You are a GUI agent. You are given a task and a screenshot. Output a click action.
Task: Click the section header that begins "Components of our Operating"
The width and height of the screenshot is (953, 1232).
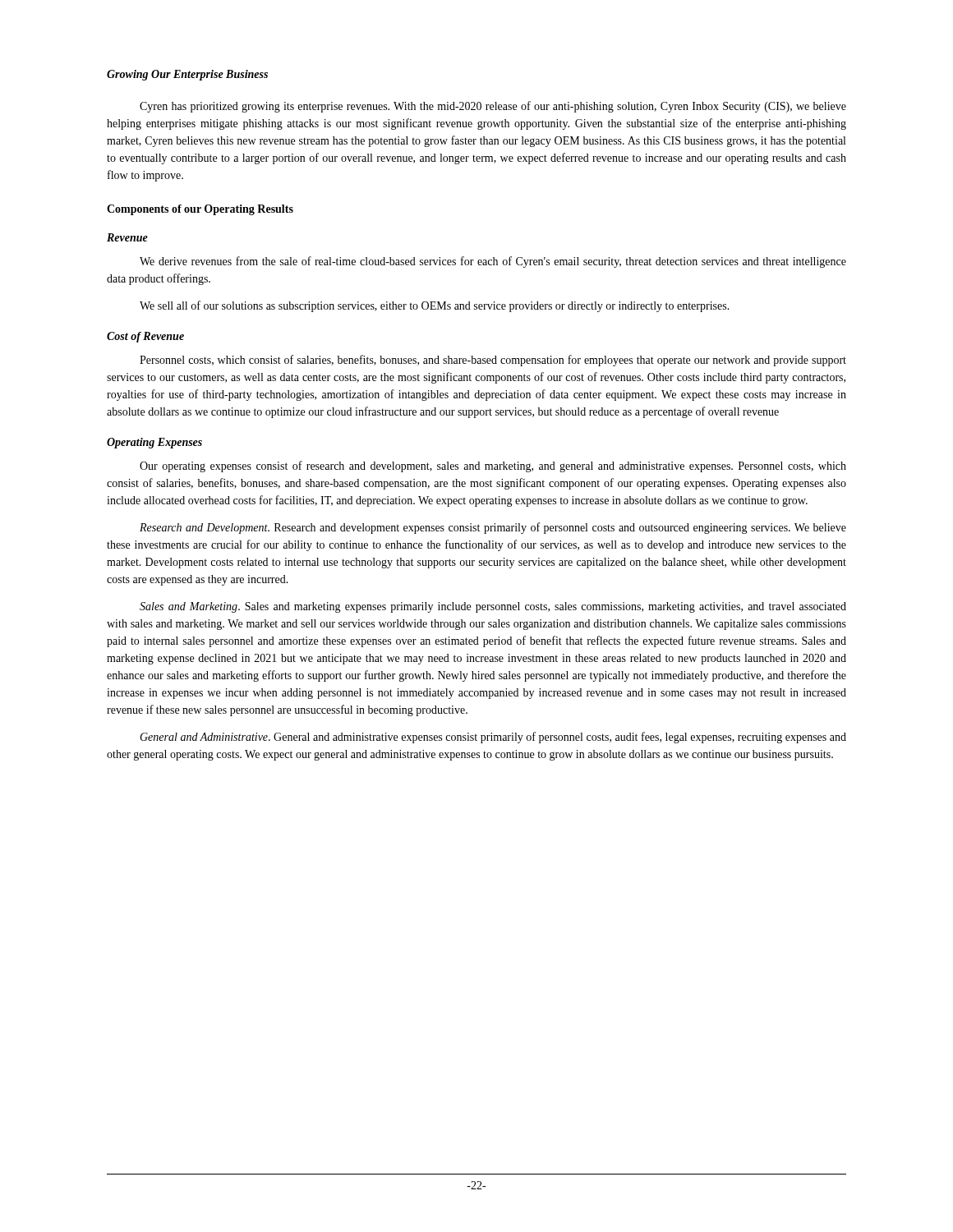tap(200, 210)
